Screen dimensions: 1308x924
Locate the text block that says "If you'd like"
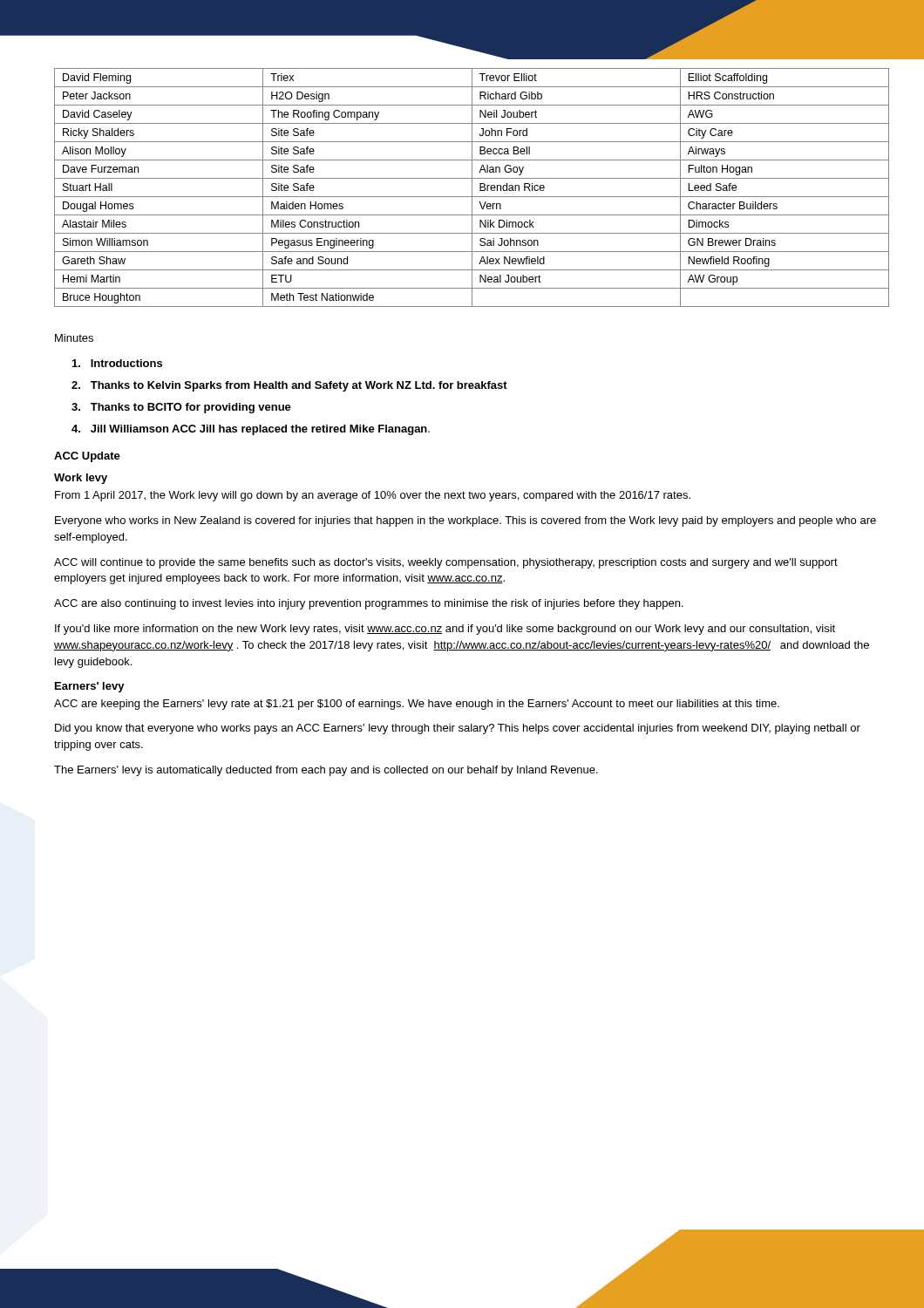point(462,645)
